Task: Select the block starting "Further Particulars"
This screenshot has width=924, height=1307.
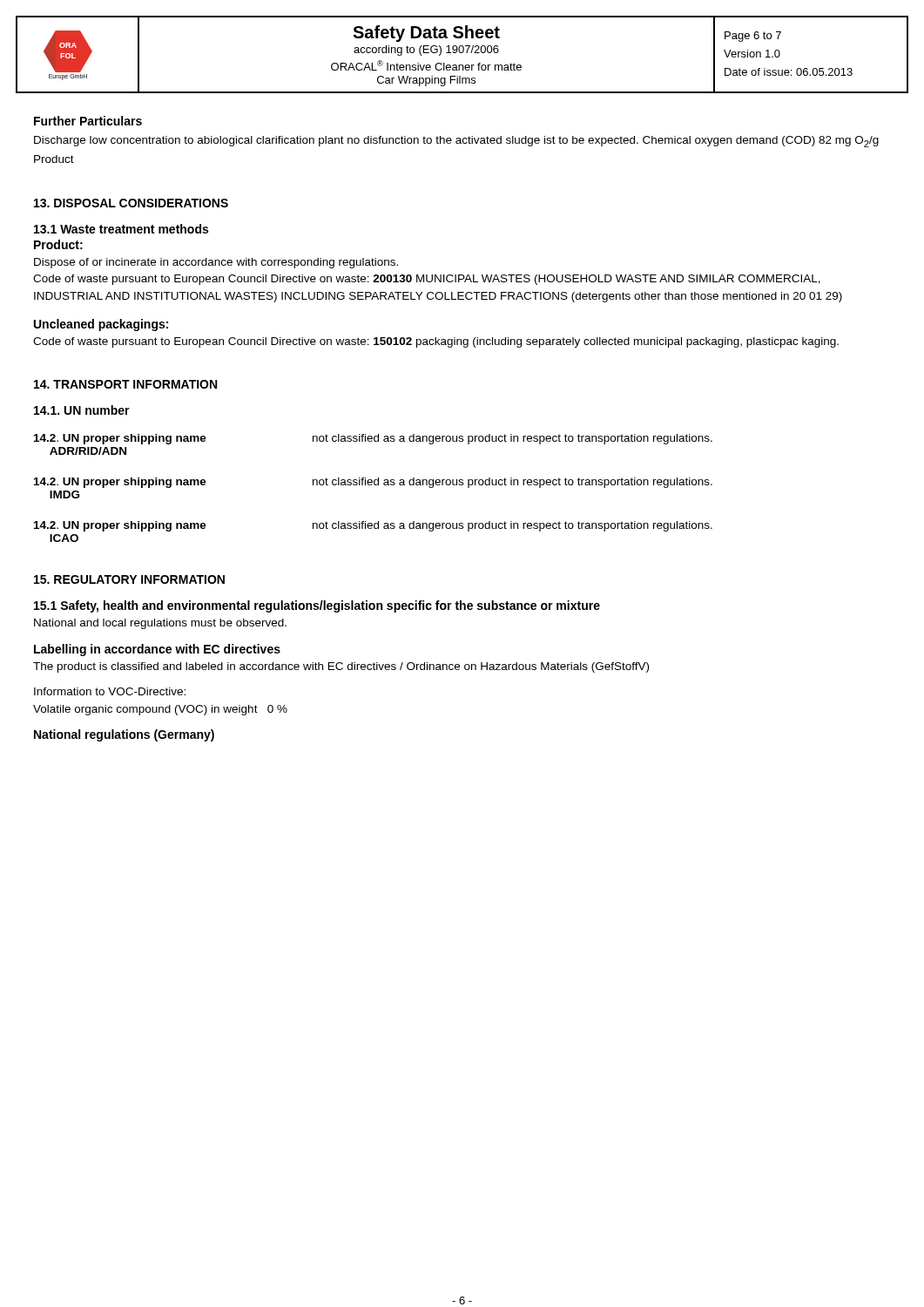Action: tap(88, 121)
